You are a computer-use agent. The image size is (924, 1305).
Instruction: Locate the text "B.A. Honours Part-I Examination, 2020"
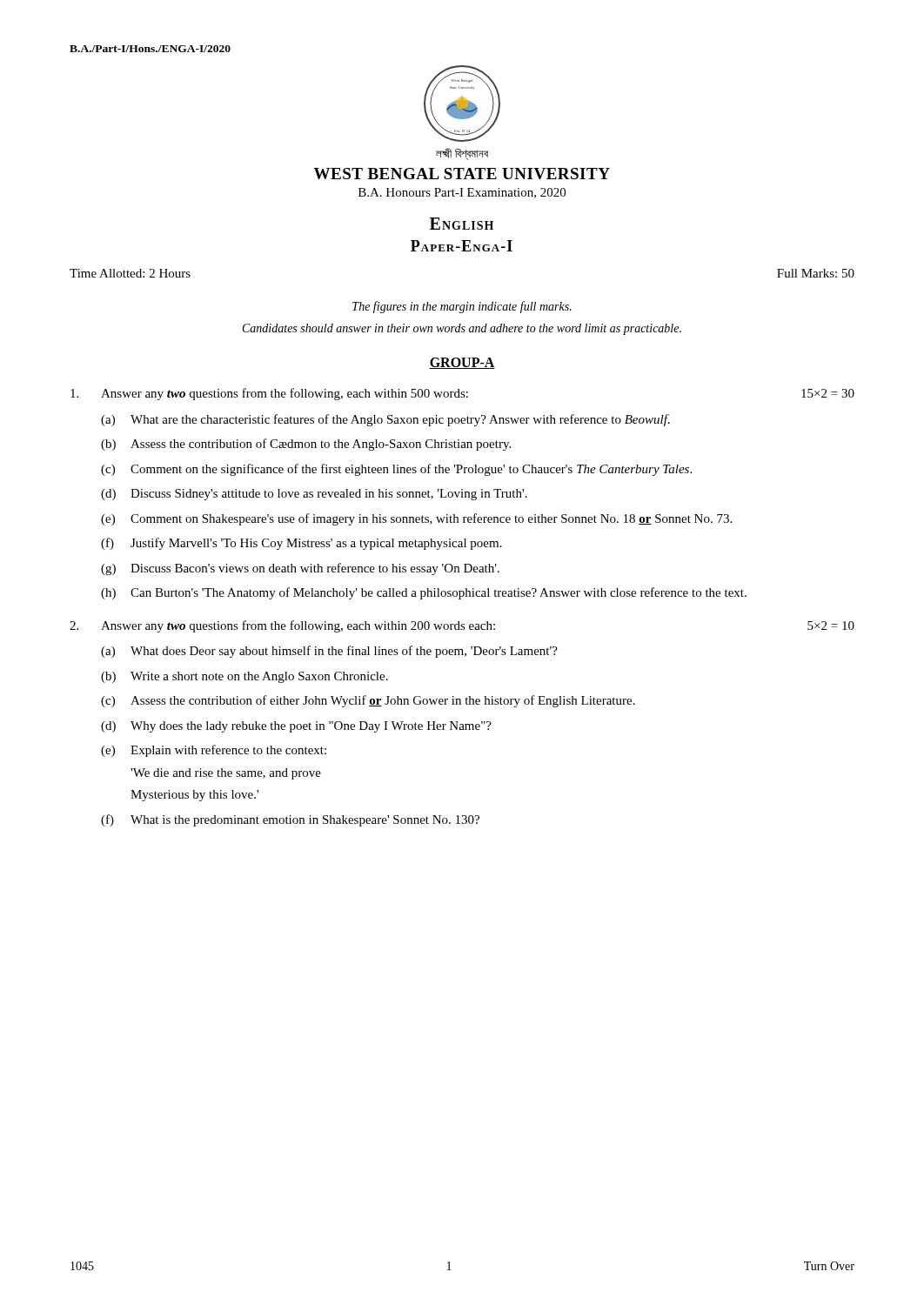tap(462, 192)
